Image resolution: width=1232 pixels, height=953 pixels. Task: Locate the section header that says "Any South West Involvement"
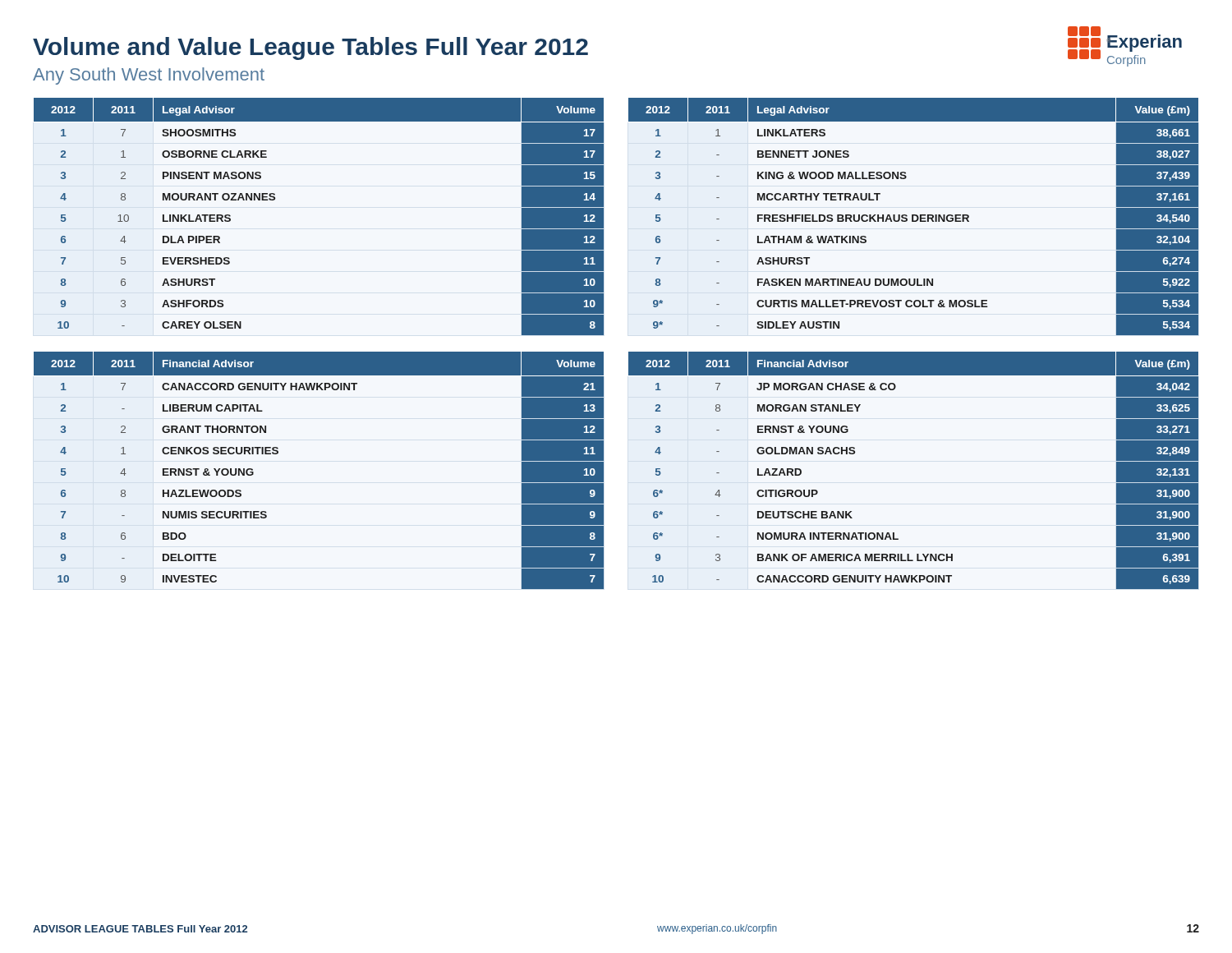point(149,74)
